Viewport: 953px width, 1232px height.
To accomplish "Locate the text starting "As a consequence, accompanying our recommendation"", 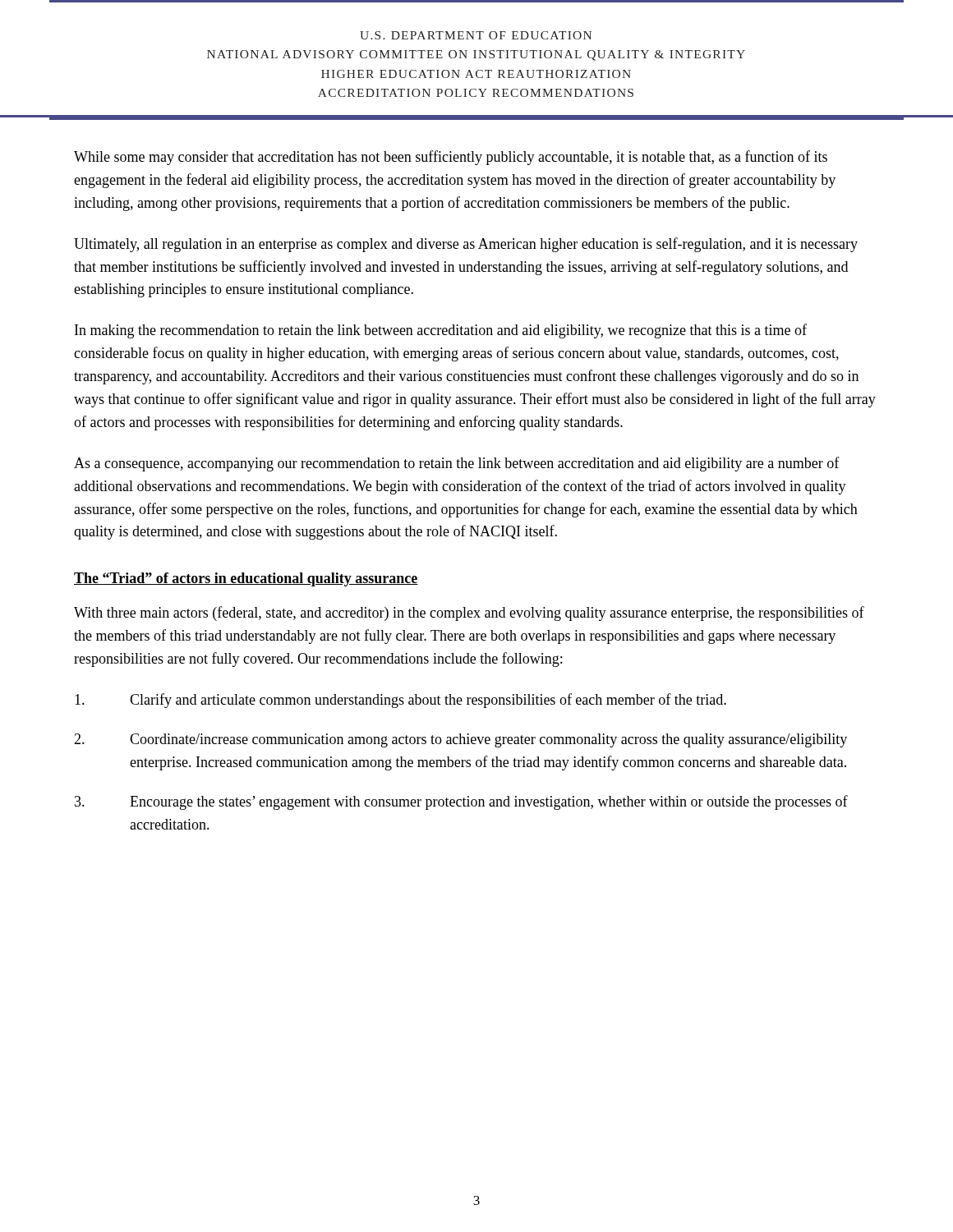I will click(x=466, y=497).
